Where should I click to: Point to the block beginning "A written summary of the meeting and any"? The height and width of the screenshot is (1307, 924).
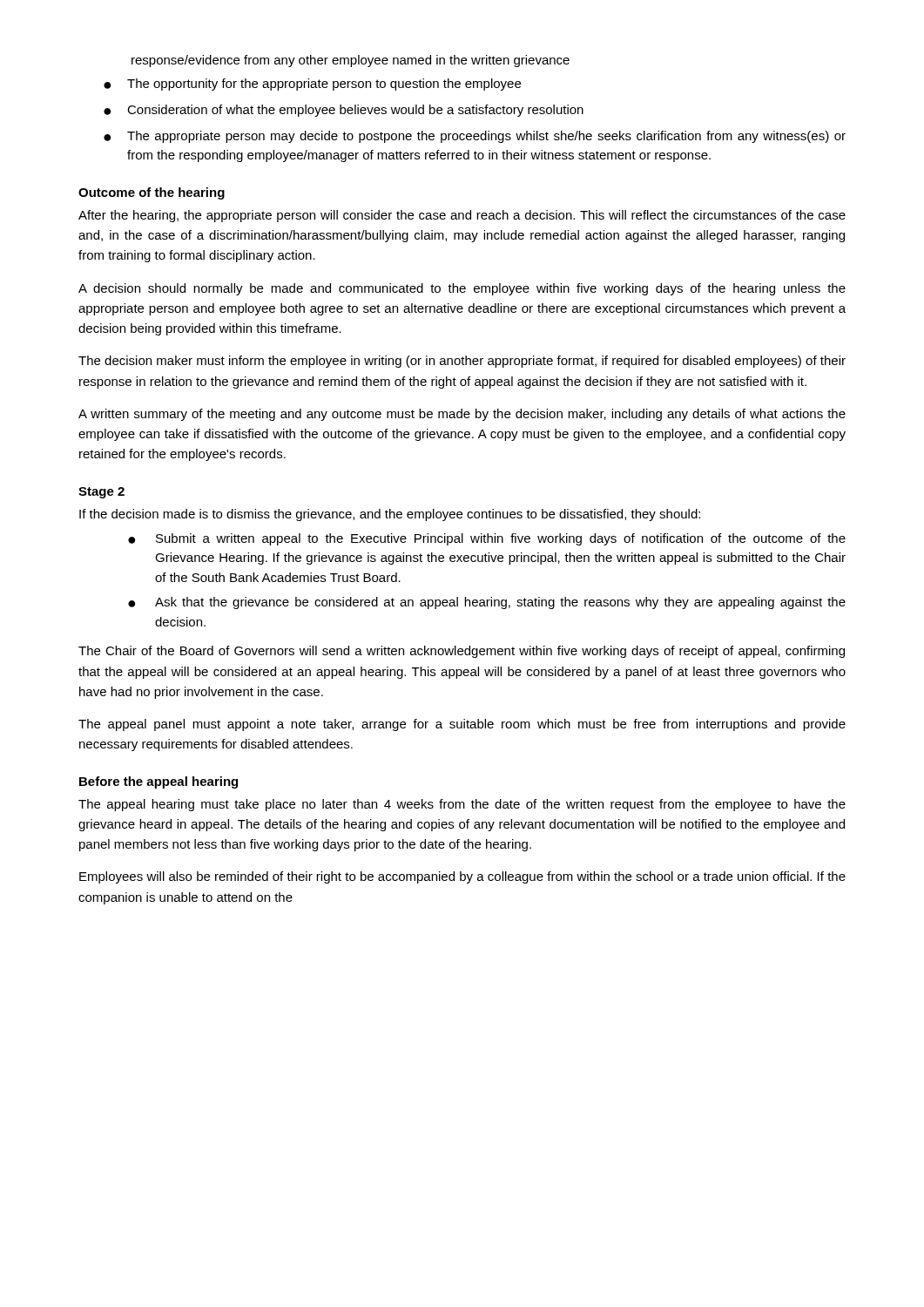(x=462, y=434)
